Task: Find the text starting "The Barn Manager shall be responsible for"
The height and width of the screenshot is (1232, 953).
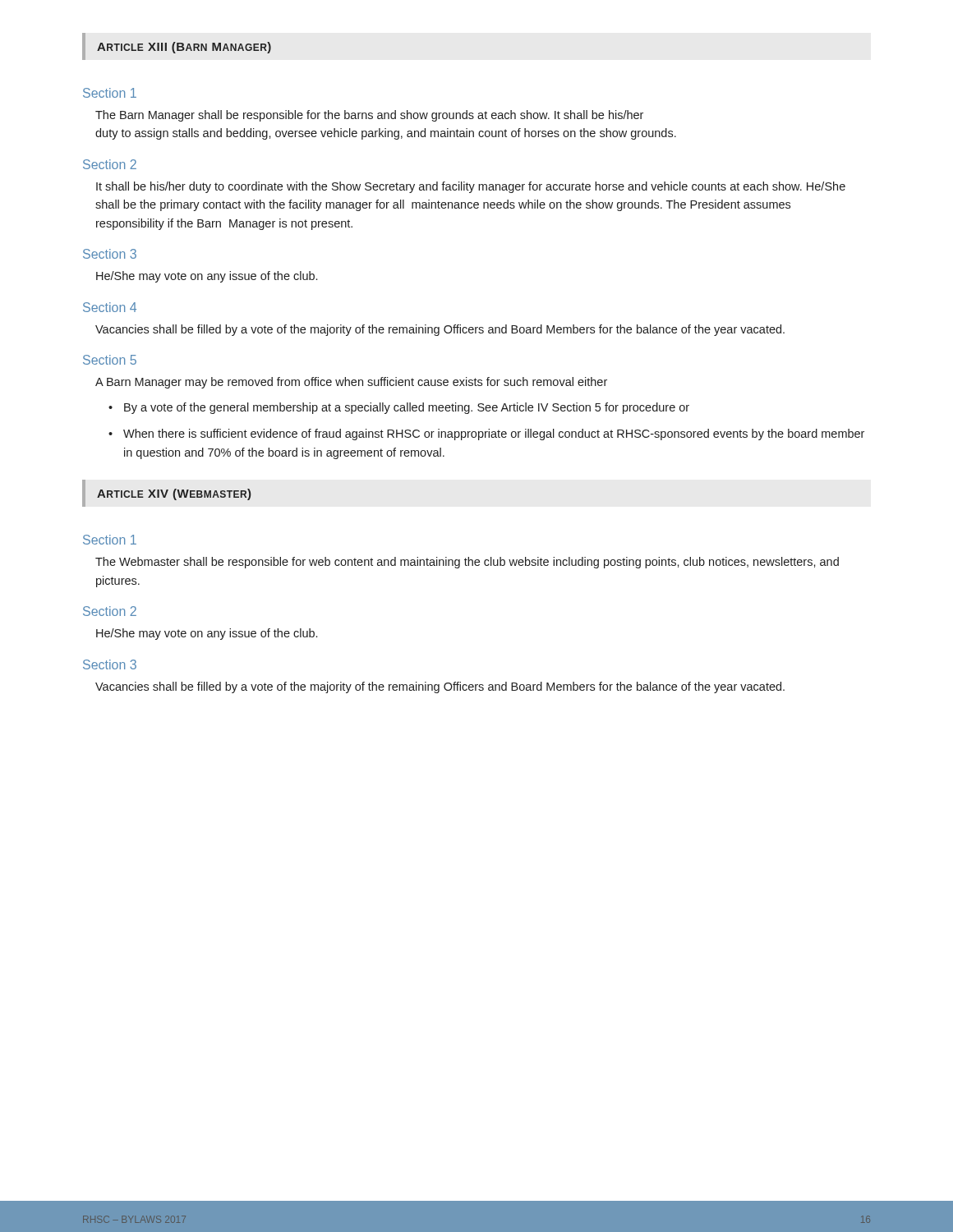Action: 483,124
